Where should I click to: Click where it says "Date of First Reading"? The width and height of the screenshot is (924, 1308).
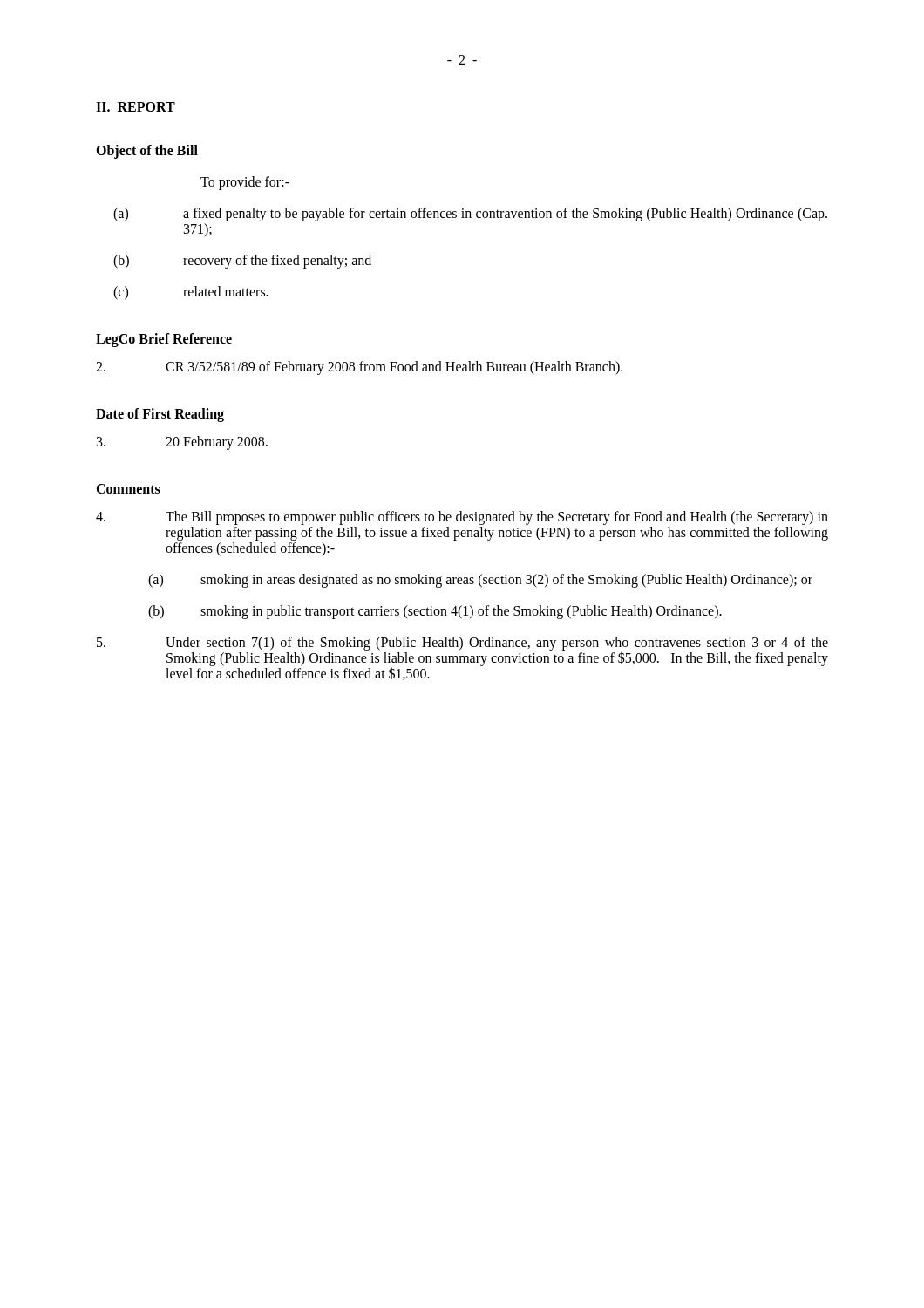coord(160,414)
